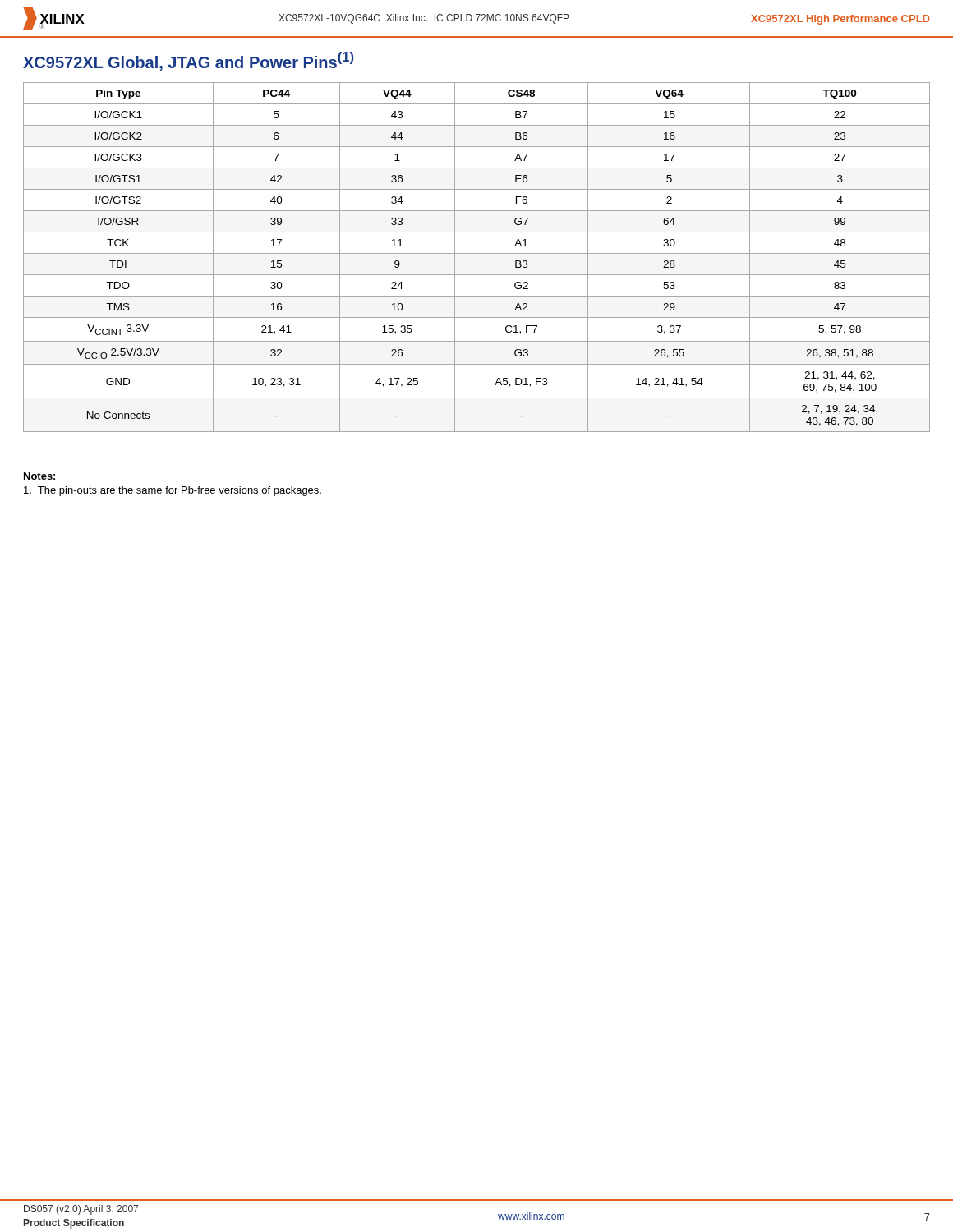The image size is (953, 1232).
Task: Click a table
Action: point(476,257)
